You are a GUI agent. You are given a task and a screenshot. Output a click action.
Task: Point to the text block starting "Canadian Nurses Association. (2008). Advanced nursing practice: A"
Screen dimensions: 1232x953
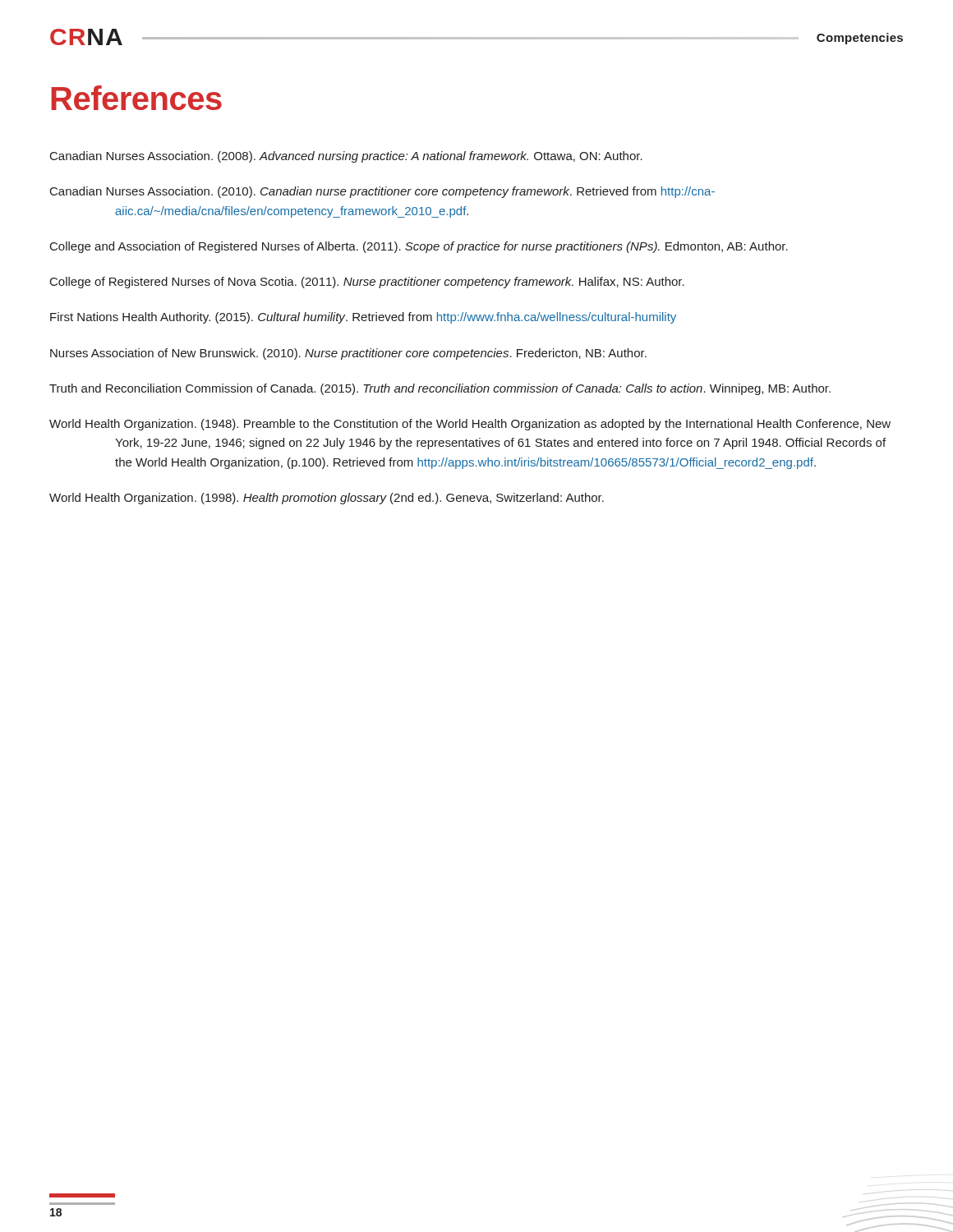coord(476,156)
